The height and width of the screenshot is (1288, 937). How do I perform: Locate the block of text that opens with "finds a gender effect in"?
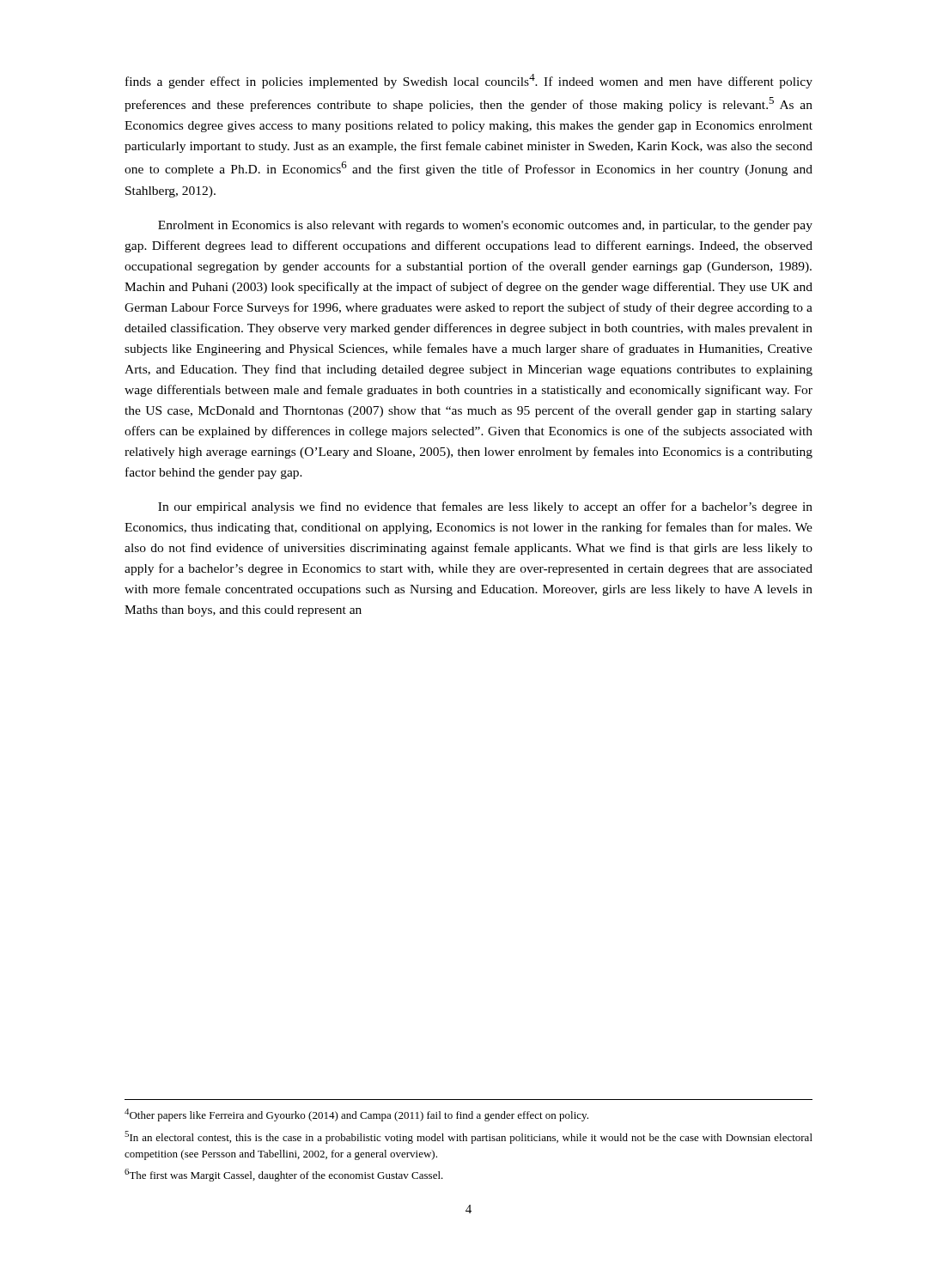[x=468, y=135]
